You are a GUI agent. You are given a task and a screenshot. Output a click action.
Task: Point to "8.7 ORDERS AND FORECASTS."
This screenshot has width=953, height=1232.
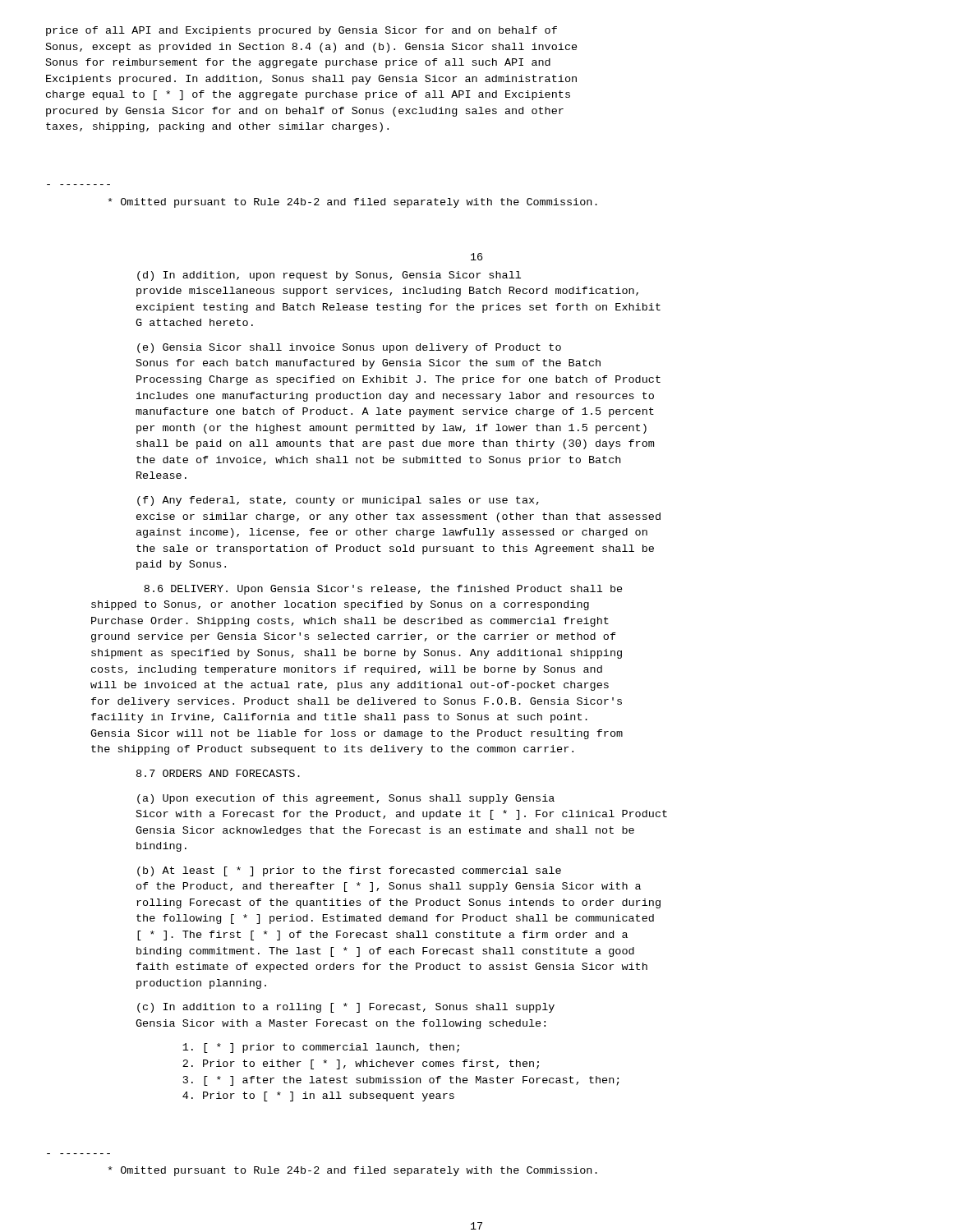219,774
